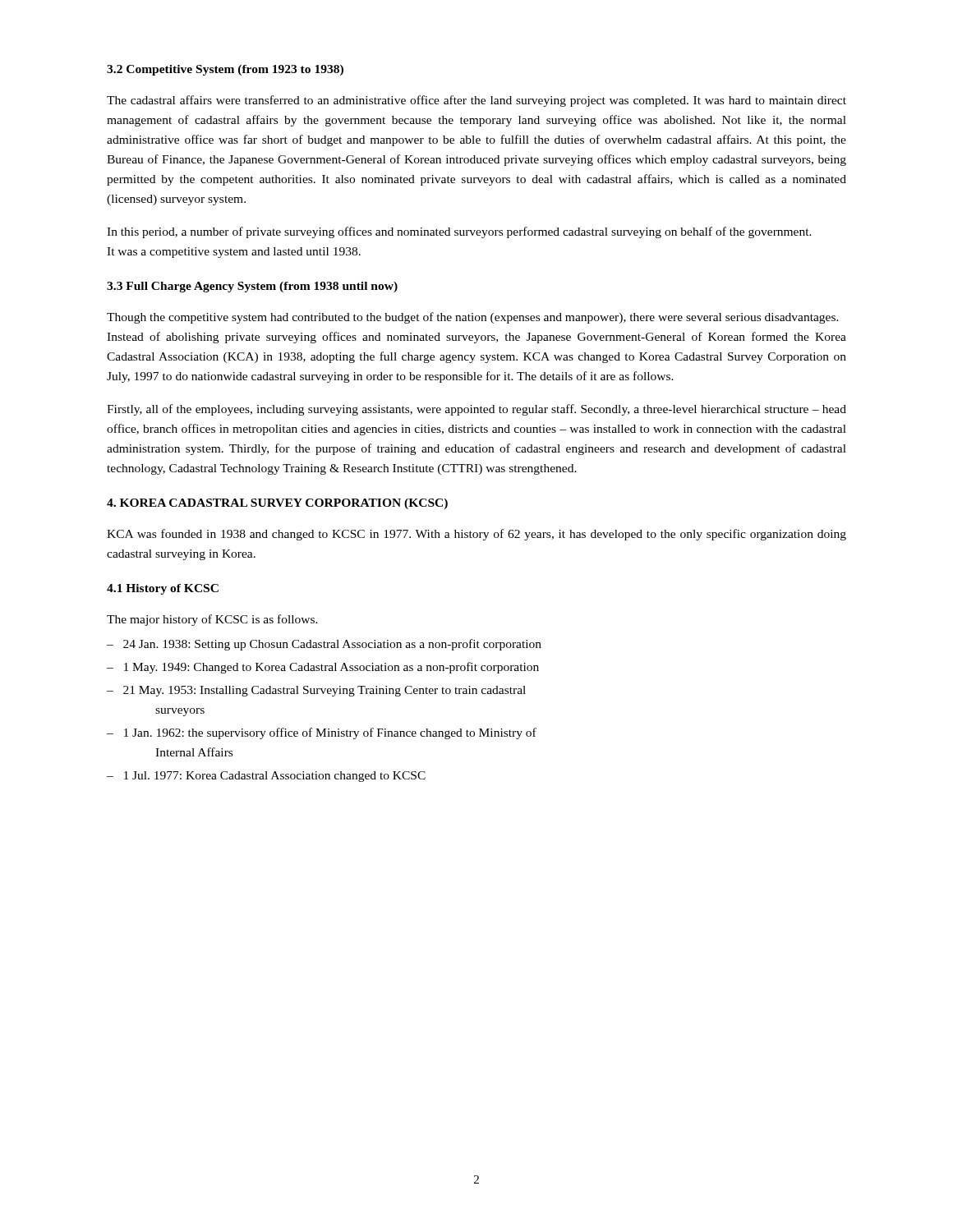The height and width of the screenshot is (1232, 953).
Task: Click on the text starting "KCA was founded in"
Action: (x=476, y=544)
